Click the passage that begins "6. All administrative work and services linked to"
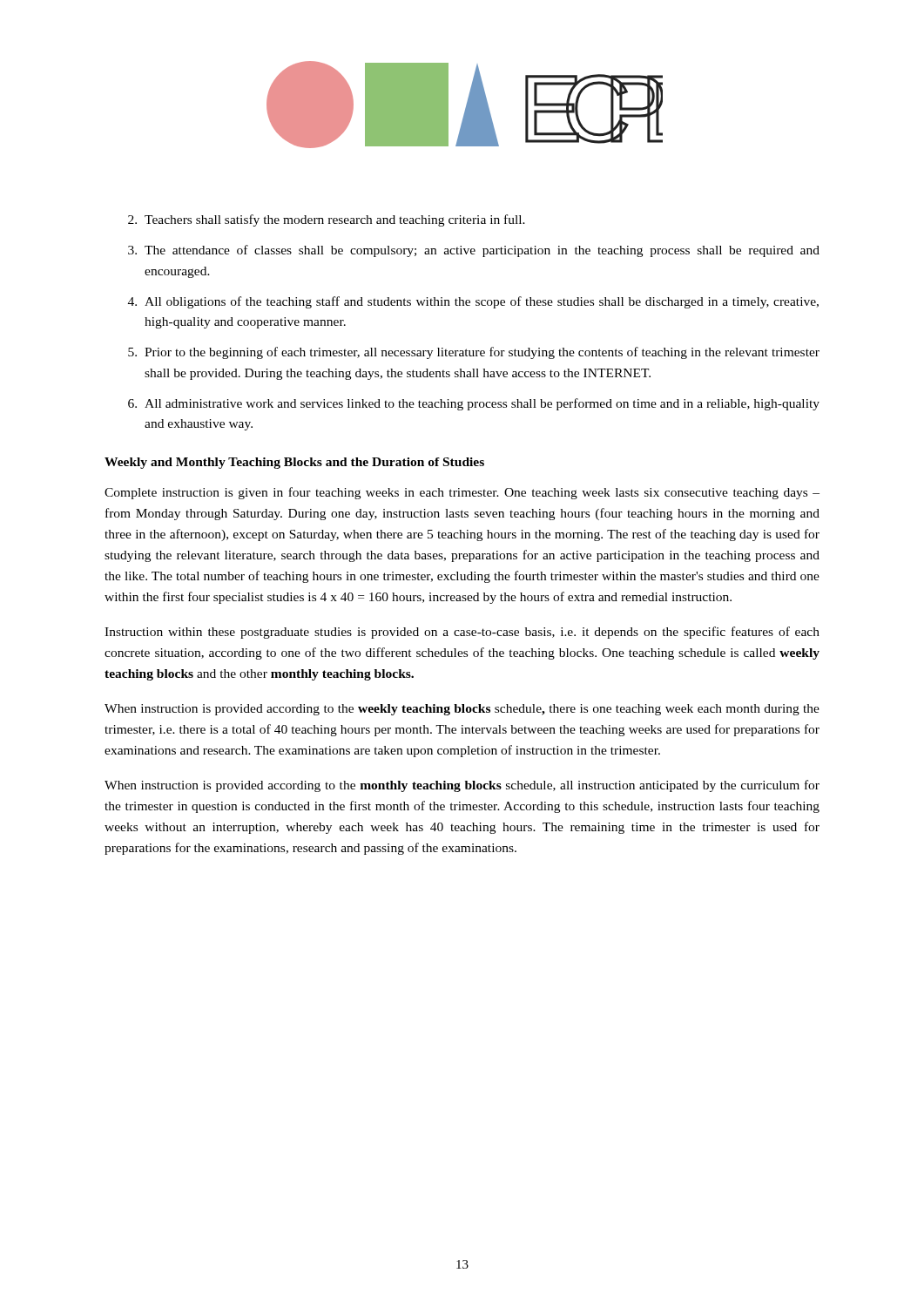 tap(462, 413)
